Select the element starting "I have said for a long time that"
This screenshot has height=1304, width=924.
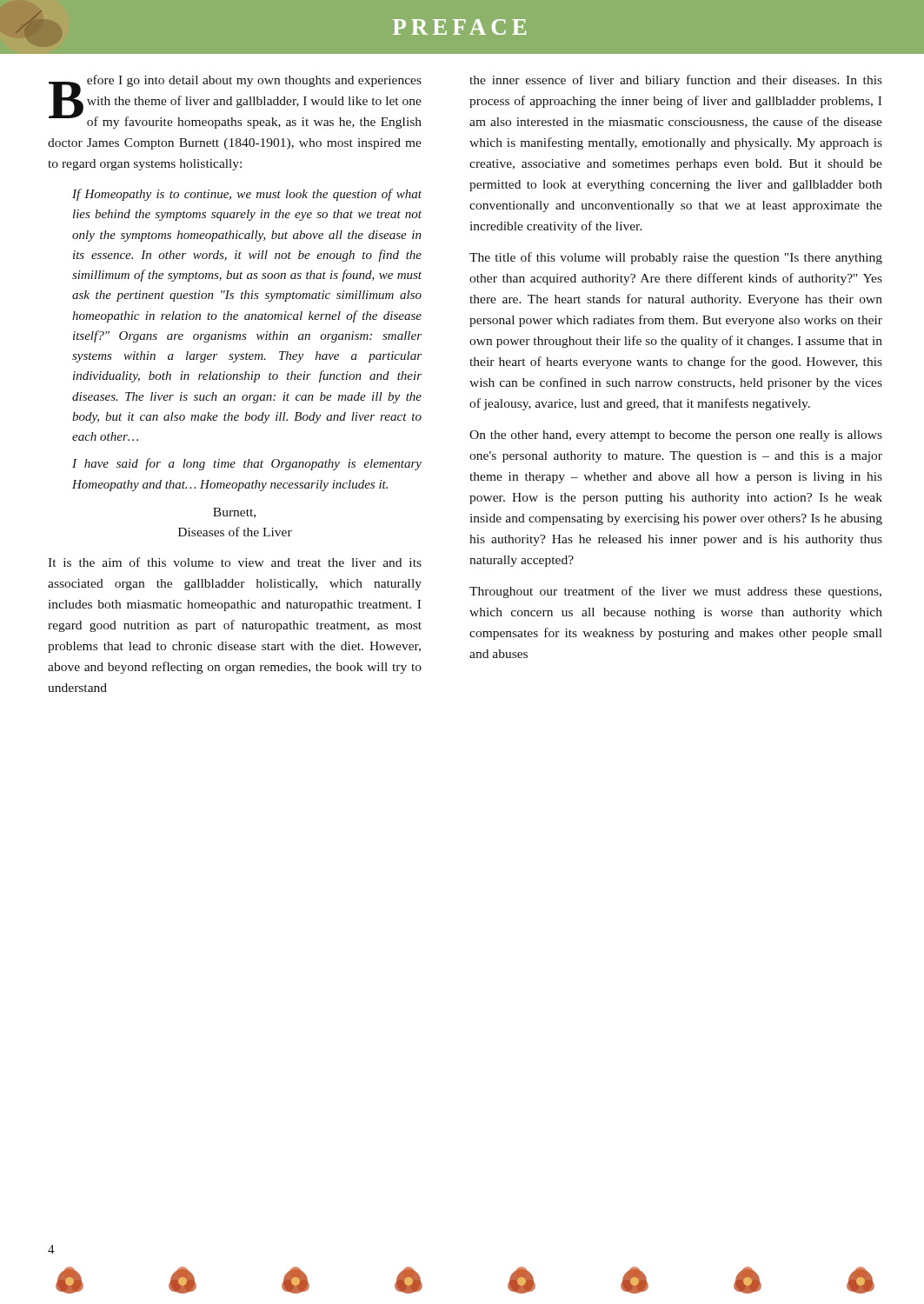click(247, 474)
